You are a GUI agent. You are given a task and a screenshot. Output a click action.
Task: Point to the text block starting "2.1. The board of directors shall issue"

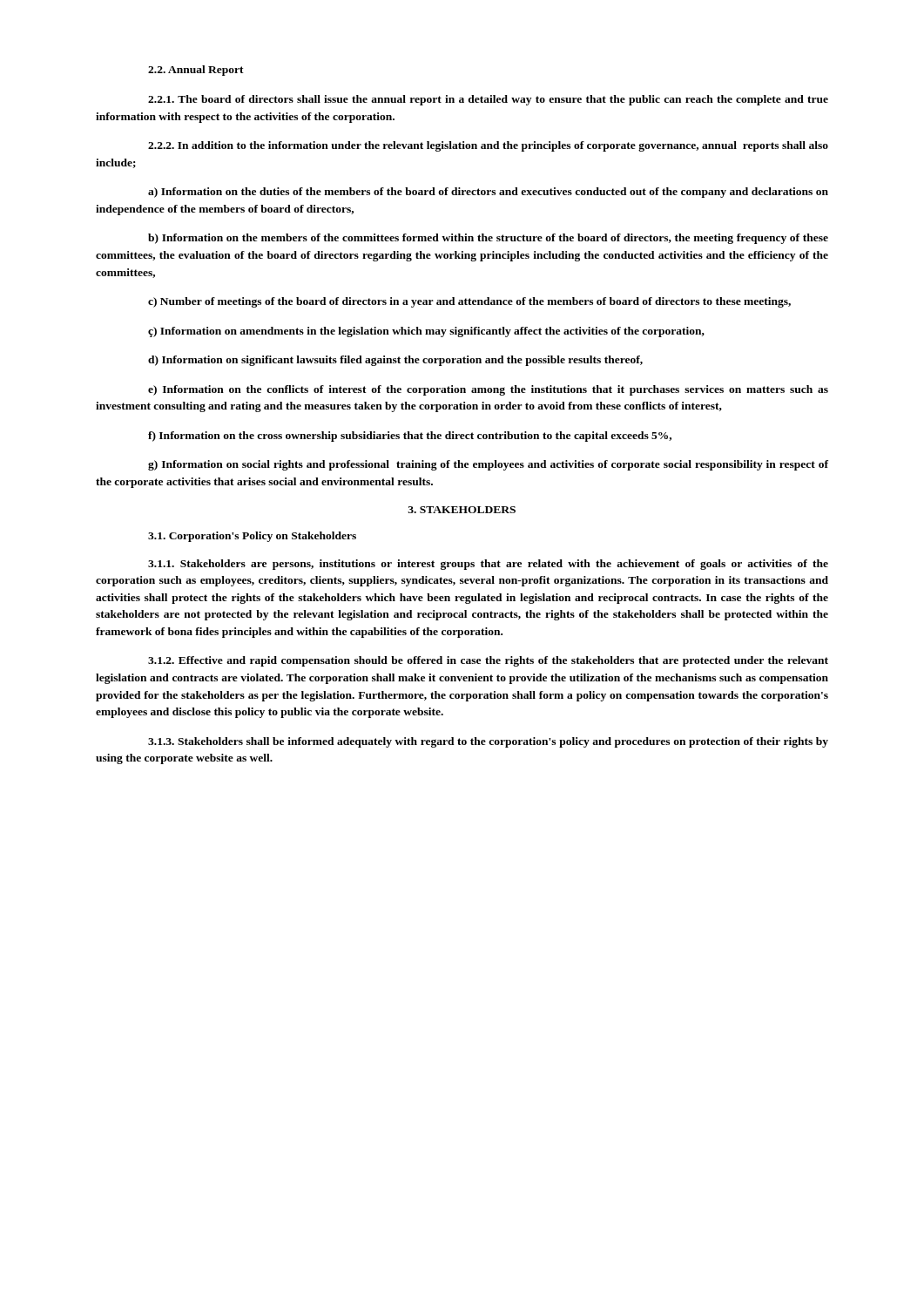462,107
